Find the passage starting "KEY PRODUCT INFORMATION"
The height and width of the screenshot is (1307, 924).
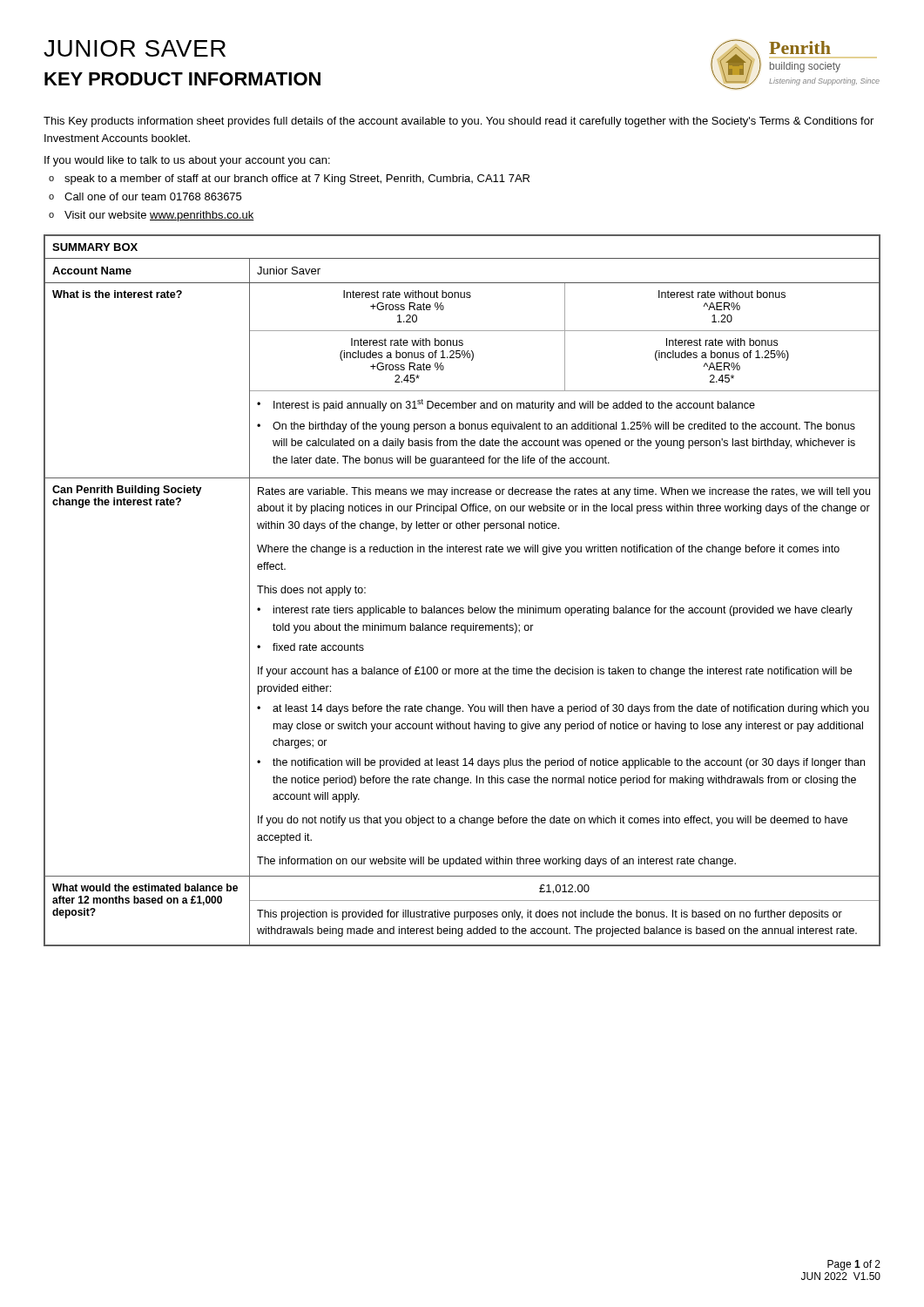(x=183, y=79)
